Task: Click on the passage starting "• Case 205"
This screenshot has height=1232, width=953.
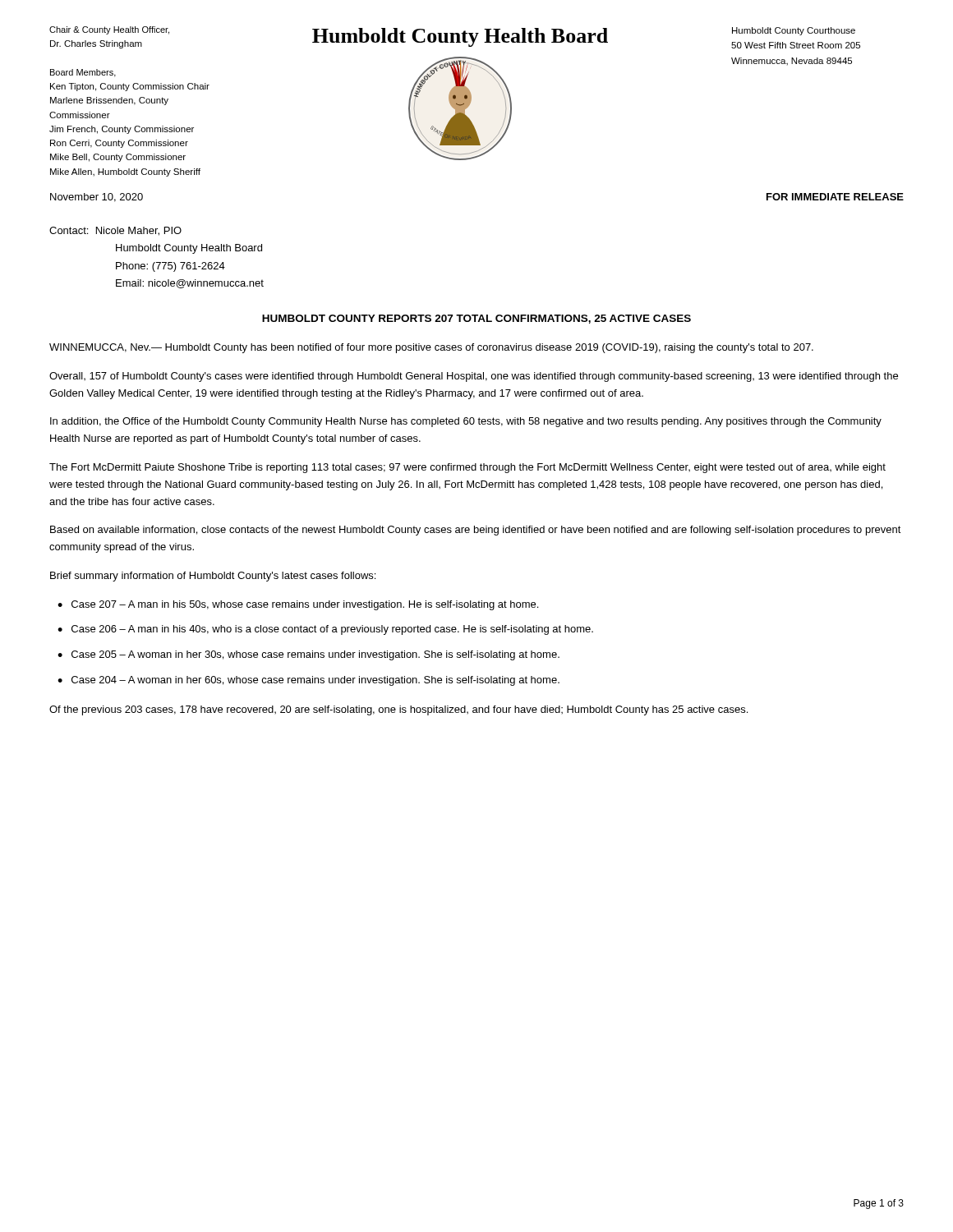Action: coord(309,656)
